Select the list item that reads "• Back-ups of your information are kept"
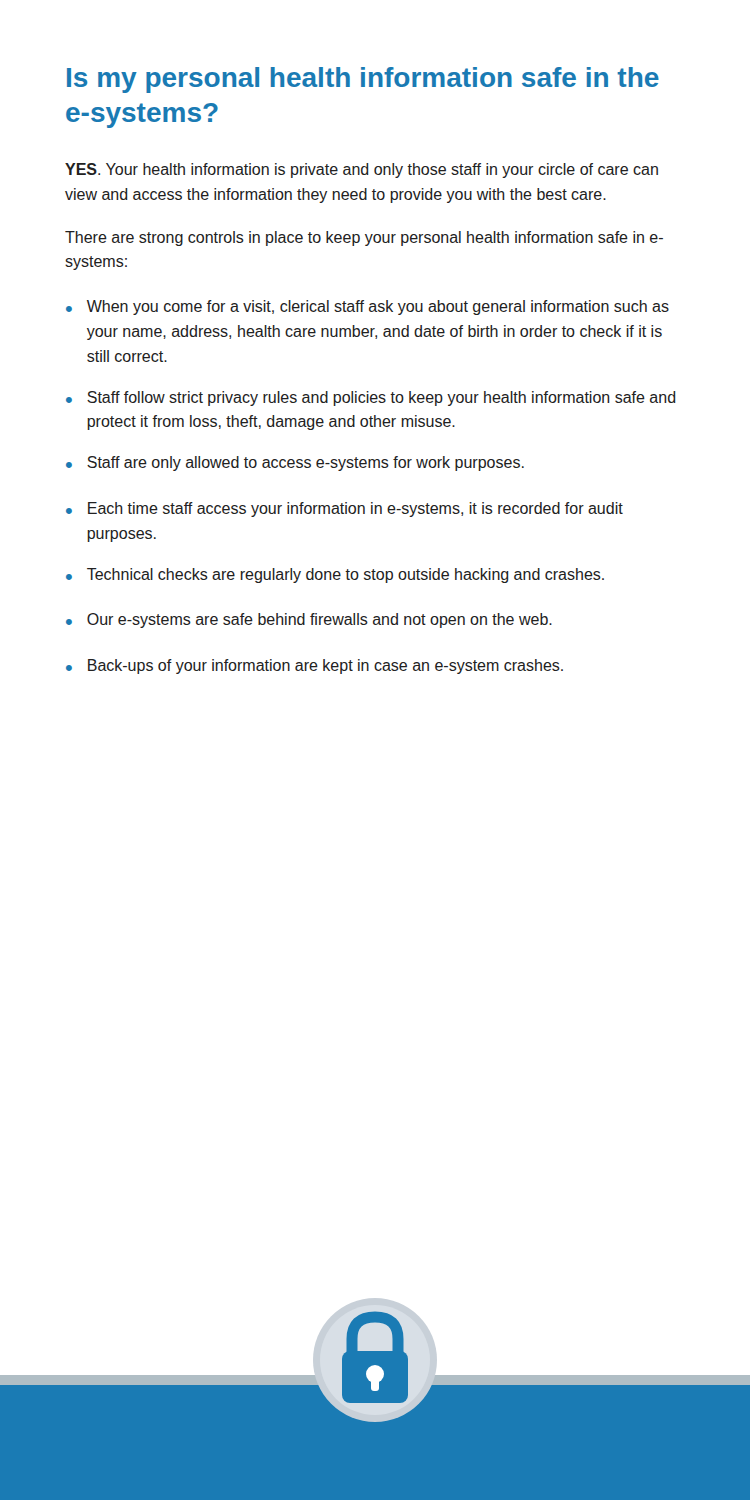The width and height of the screenshot is (750, 1500). pos(375,669)
